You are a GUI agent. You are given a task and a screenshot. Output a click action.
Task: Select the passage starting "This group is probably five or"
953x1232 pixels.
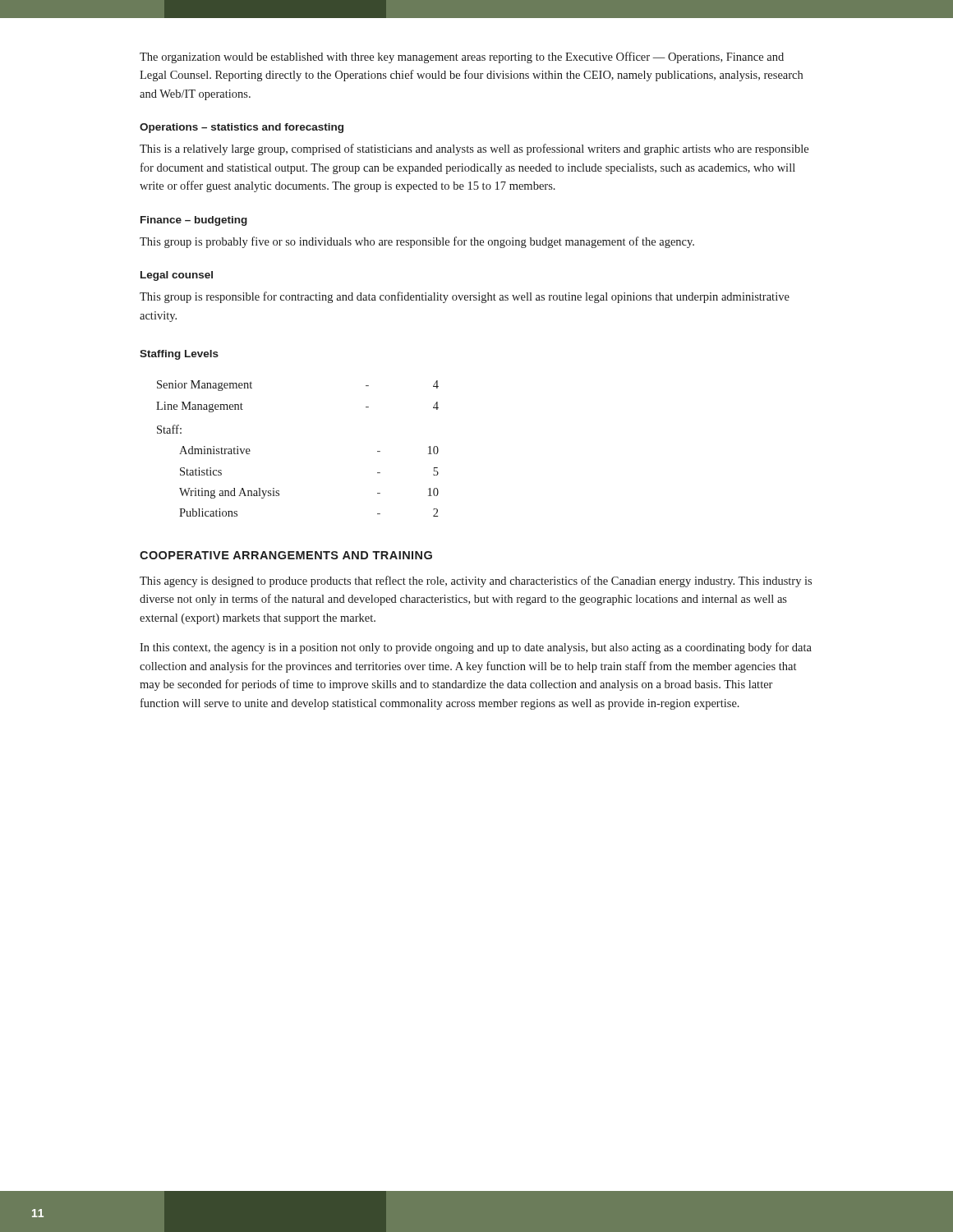click(417, 241)
